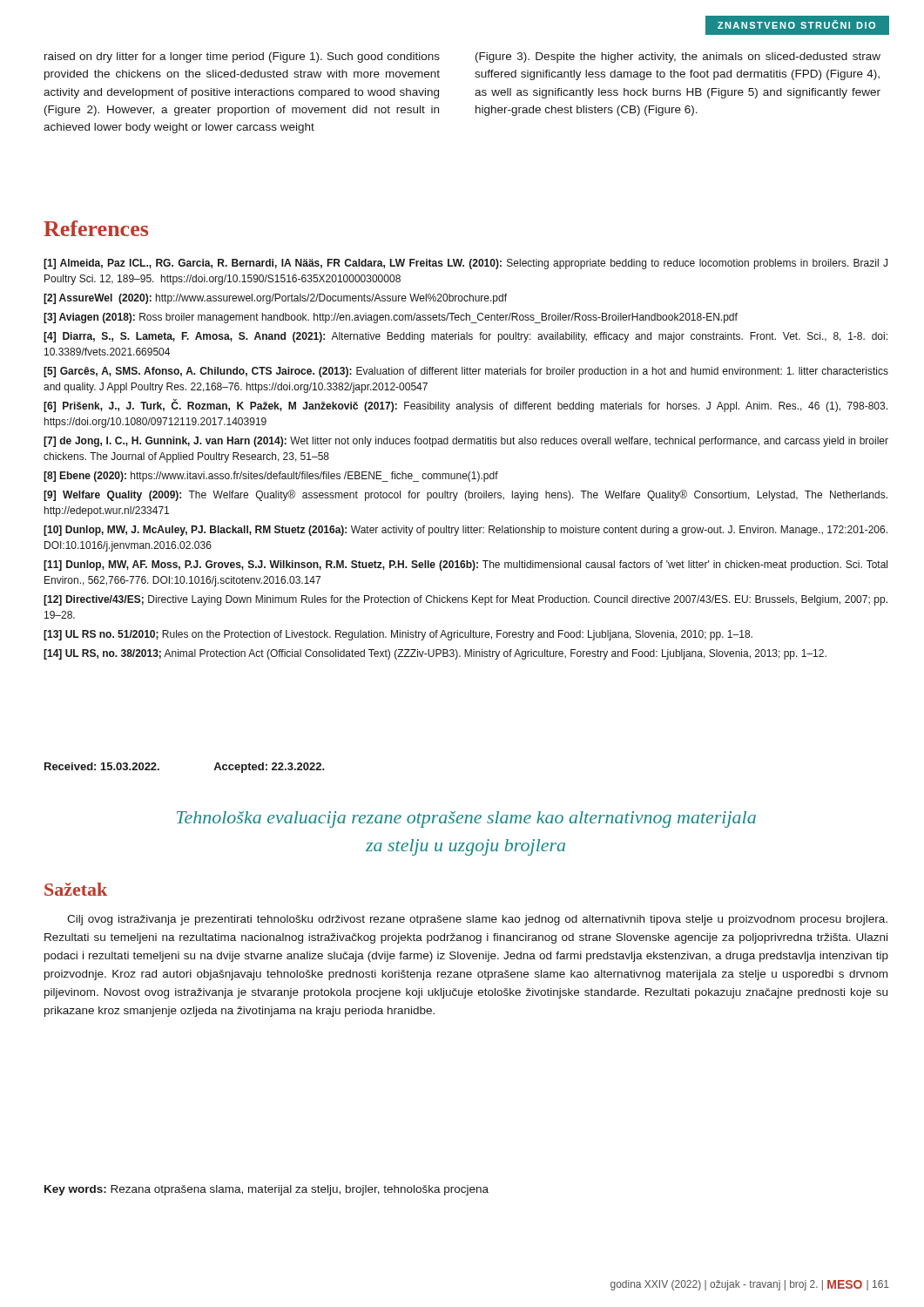Point to the block beginning "raised on dry litter for a longer"
The height and width of the screenshot is (1307, 924).
click(x=242, y=91)
